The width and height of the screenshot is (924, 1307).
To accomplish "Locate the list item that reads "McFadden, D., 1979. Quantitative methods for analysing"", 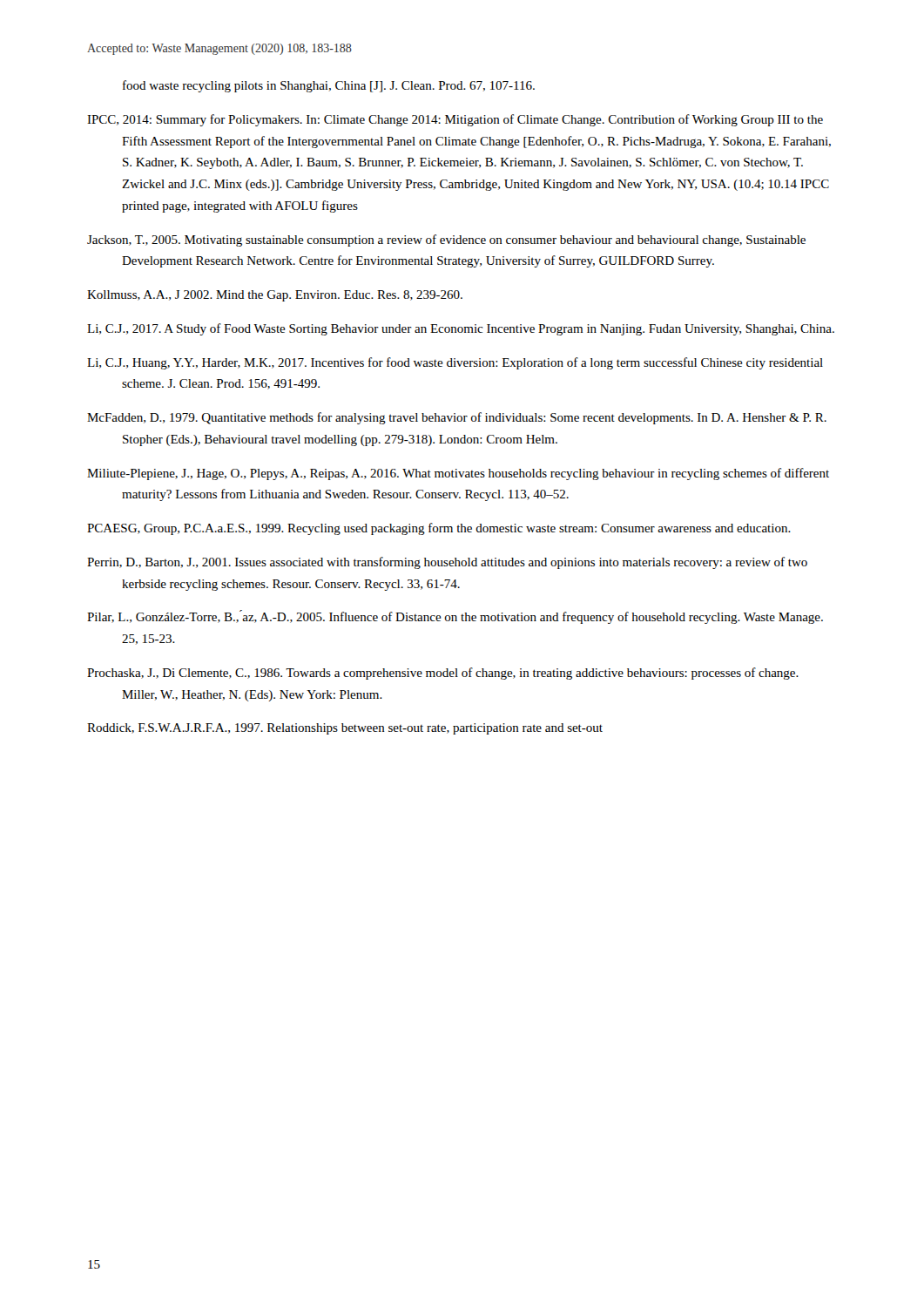I will pyautogui.click(x=457, y=428).
